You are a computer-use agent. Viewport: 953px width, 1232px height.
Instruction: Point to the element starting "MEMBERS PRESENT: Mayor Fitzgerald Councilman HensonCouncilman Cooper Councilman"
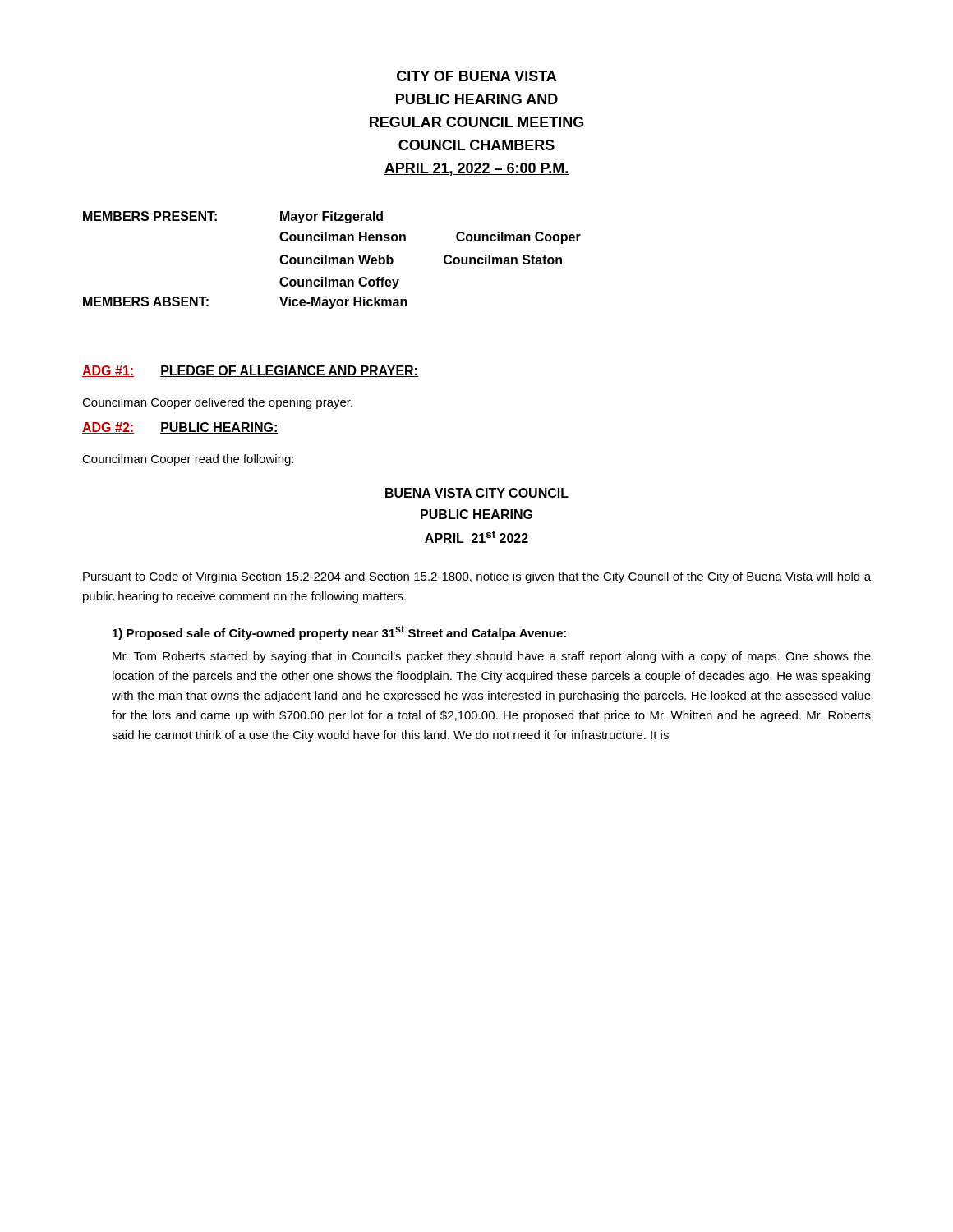(476, 260)
